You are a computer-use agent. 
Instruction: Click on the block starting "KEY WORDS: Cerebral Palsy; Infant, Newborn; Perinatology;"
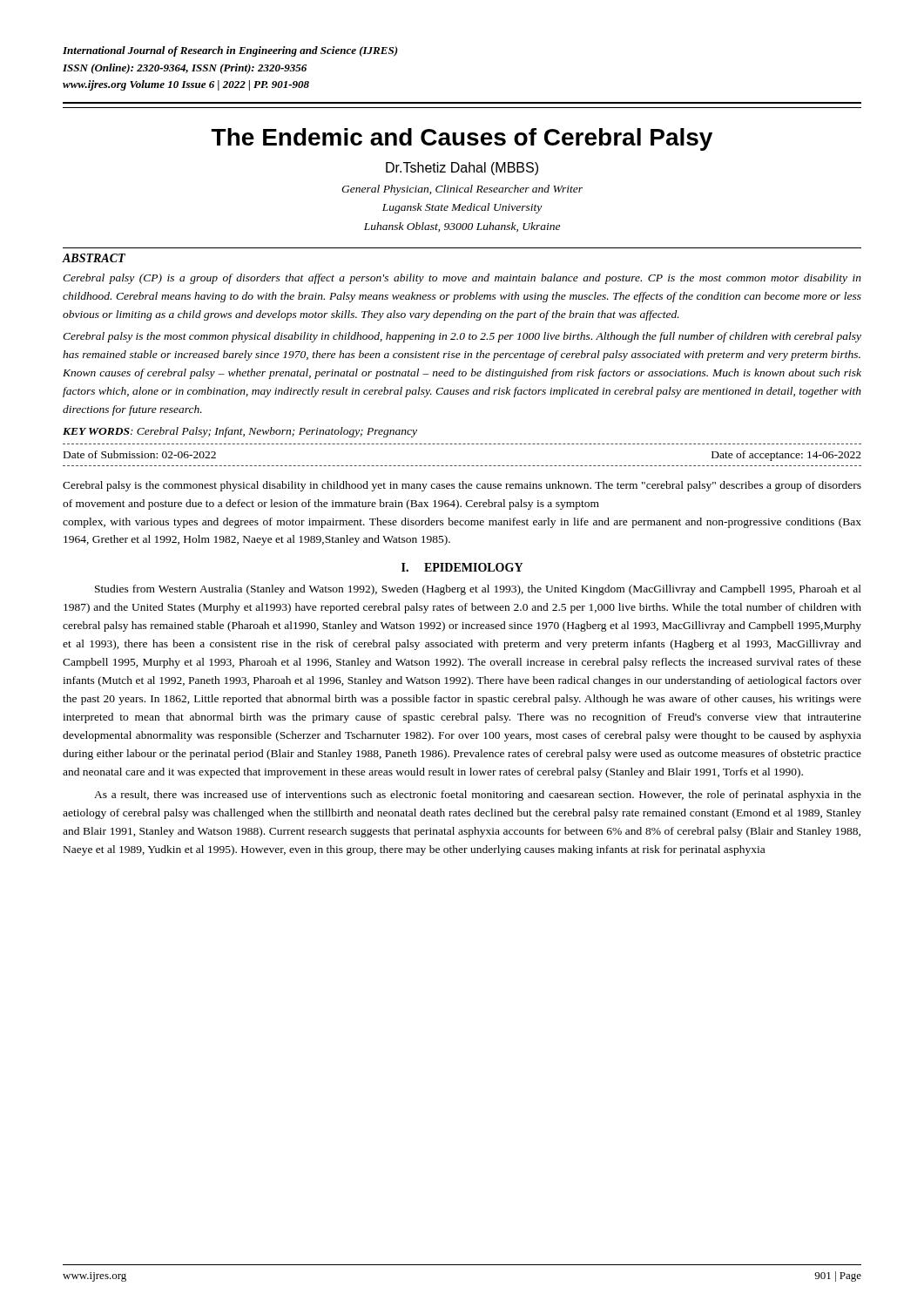coord(240,431)
